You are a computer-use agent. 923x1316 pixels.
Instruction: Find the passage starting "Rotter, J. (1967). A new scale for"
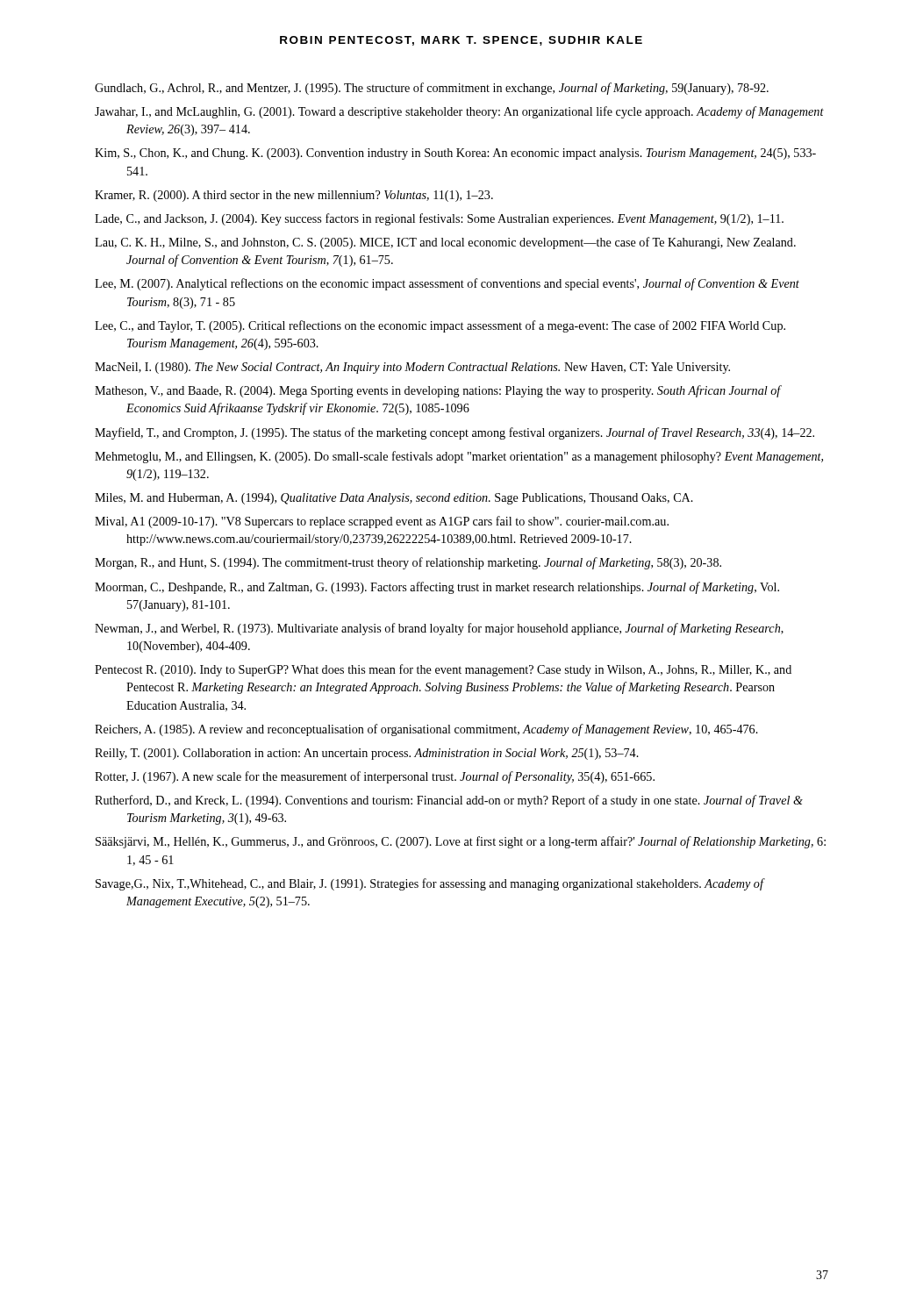coord(375,776)
